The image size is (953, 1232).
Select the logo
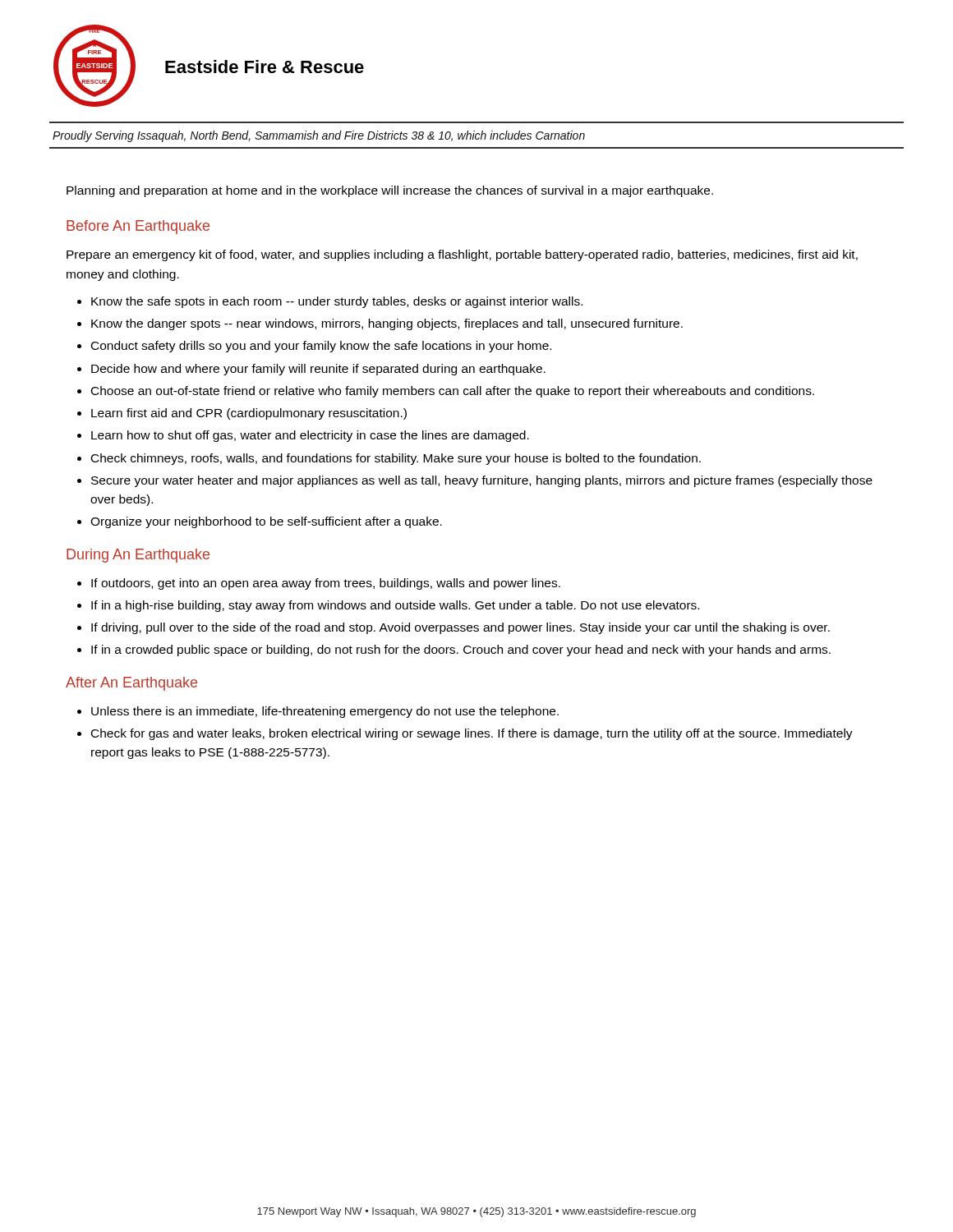tap(94, 67)
